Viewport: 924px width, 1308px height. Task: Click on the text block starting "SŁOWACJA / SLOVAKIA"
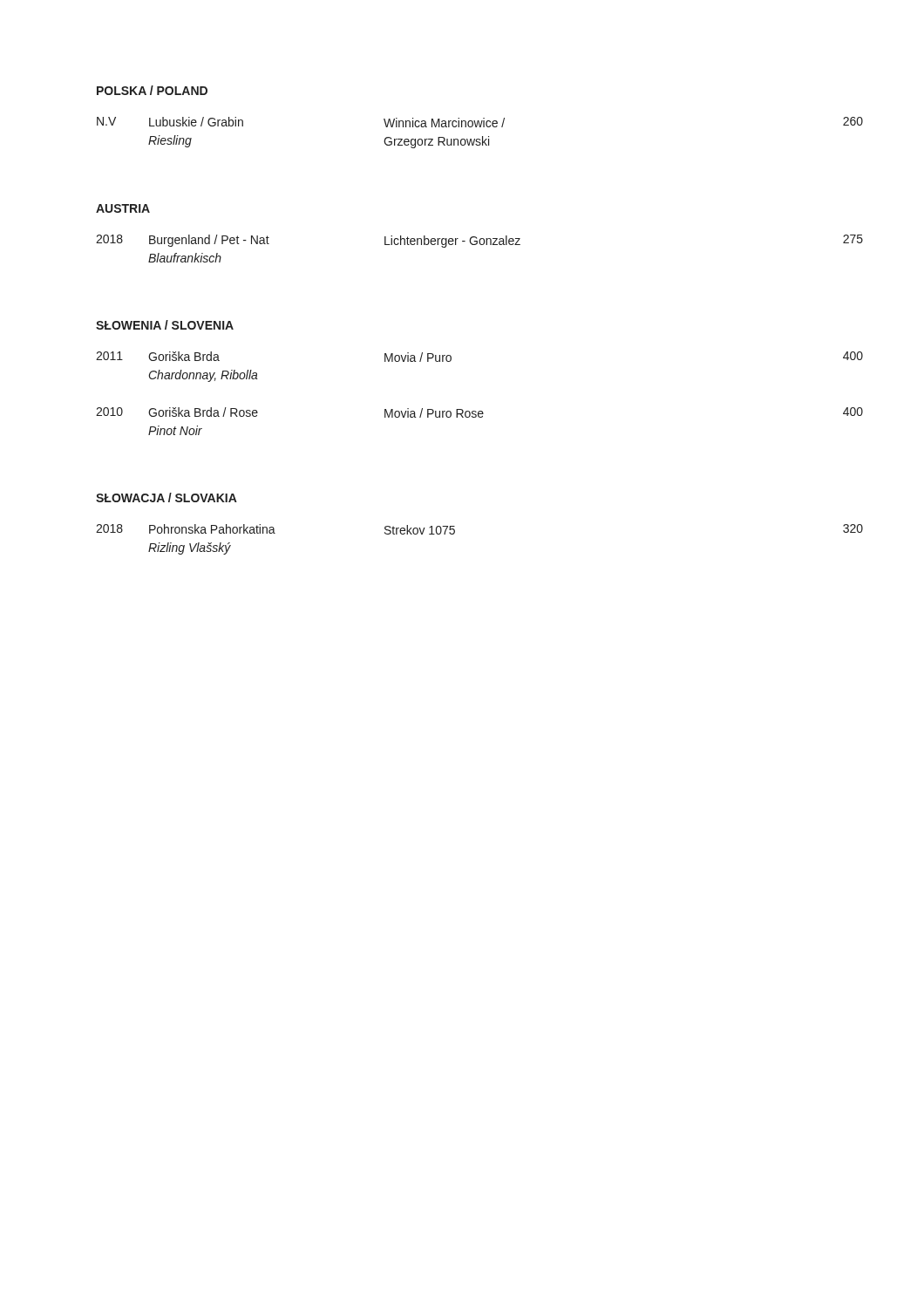tap(166, 498)
